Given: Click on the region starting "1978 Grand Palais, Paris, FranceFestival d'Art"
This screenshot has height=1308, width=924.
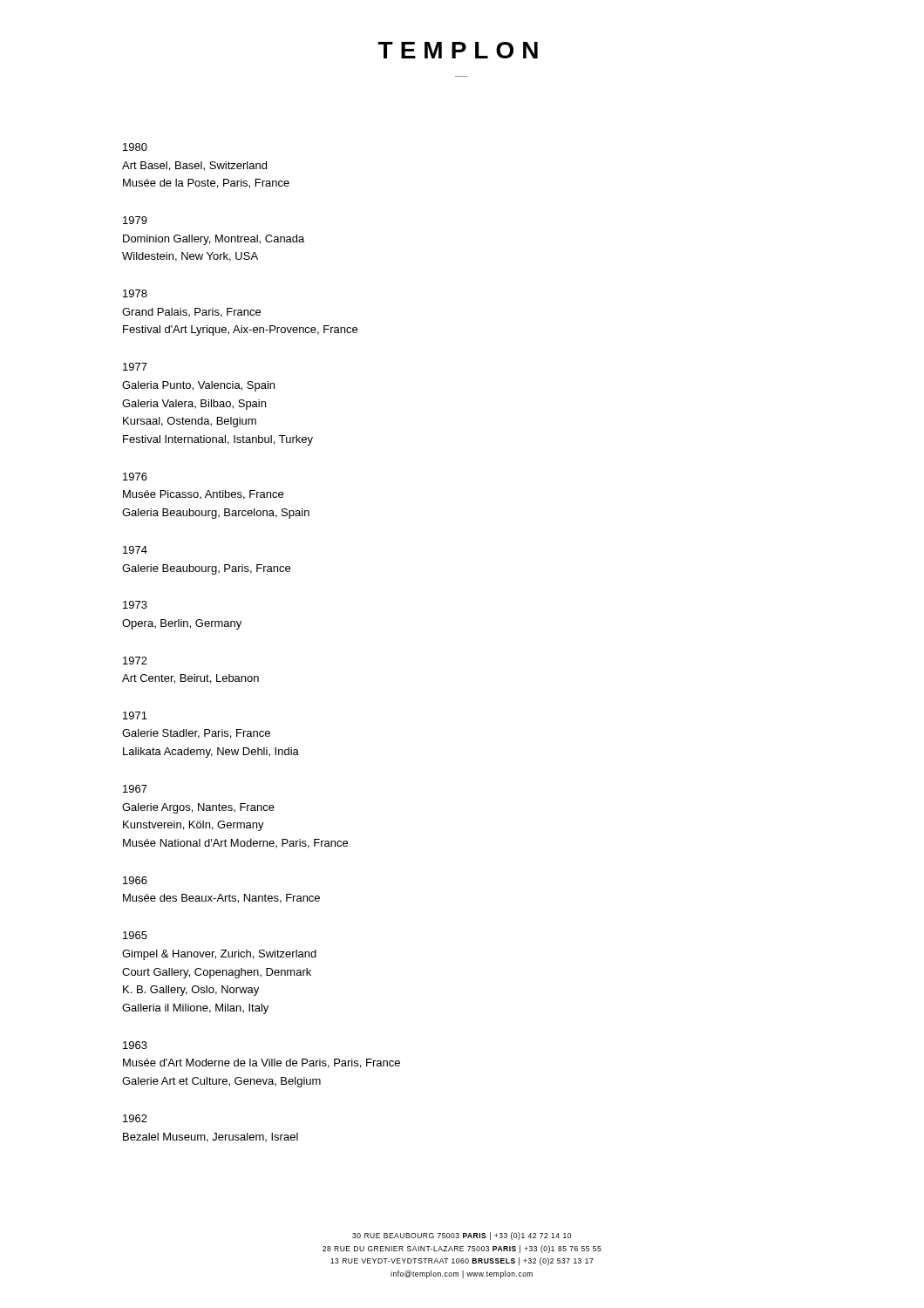Looking at the screenshot, I should click(135, 293).
